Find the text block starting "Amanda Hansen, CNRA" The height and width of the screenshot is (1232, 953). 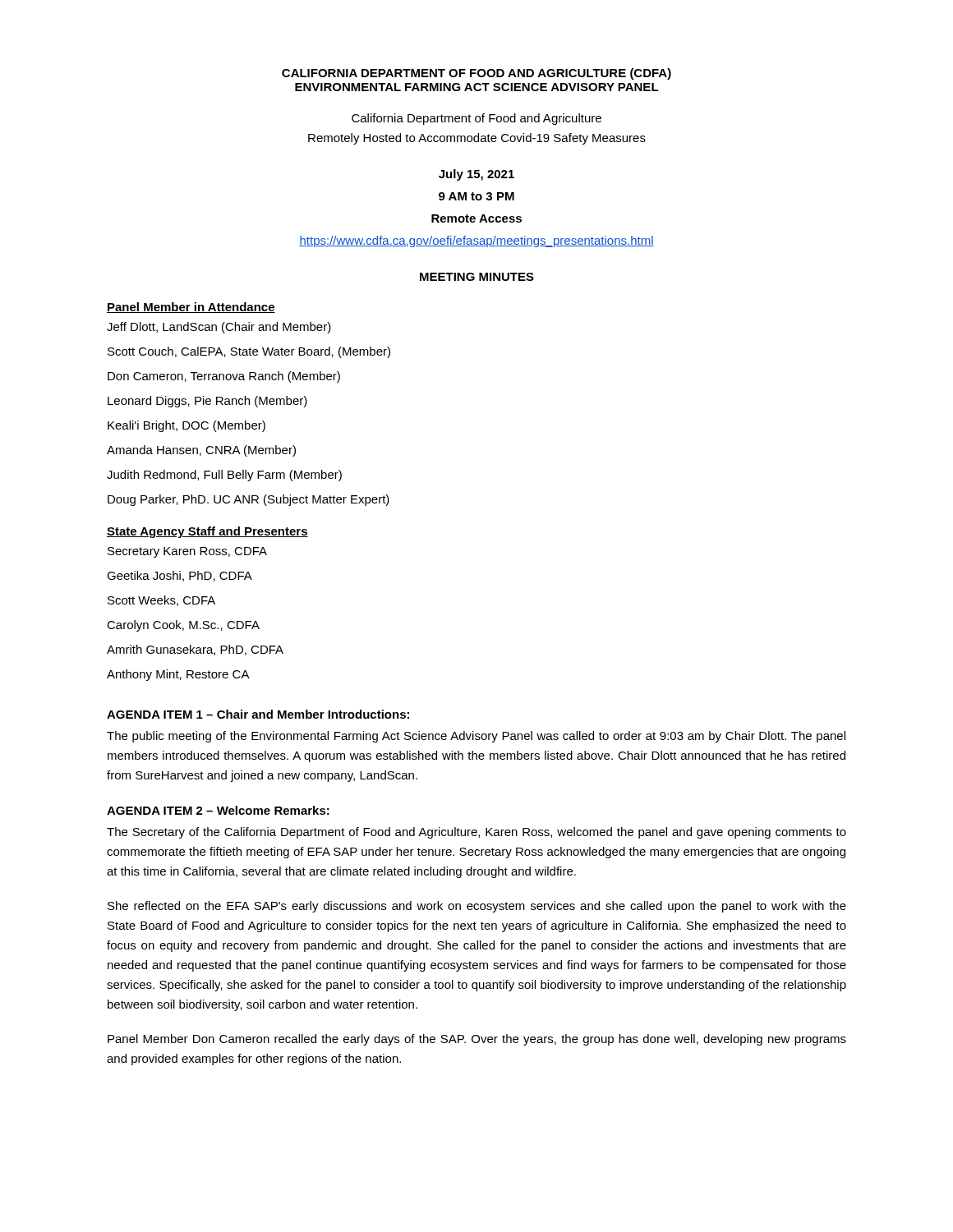tap(202, 450)
